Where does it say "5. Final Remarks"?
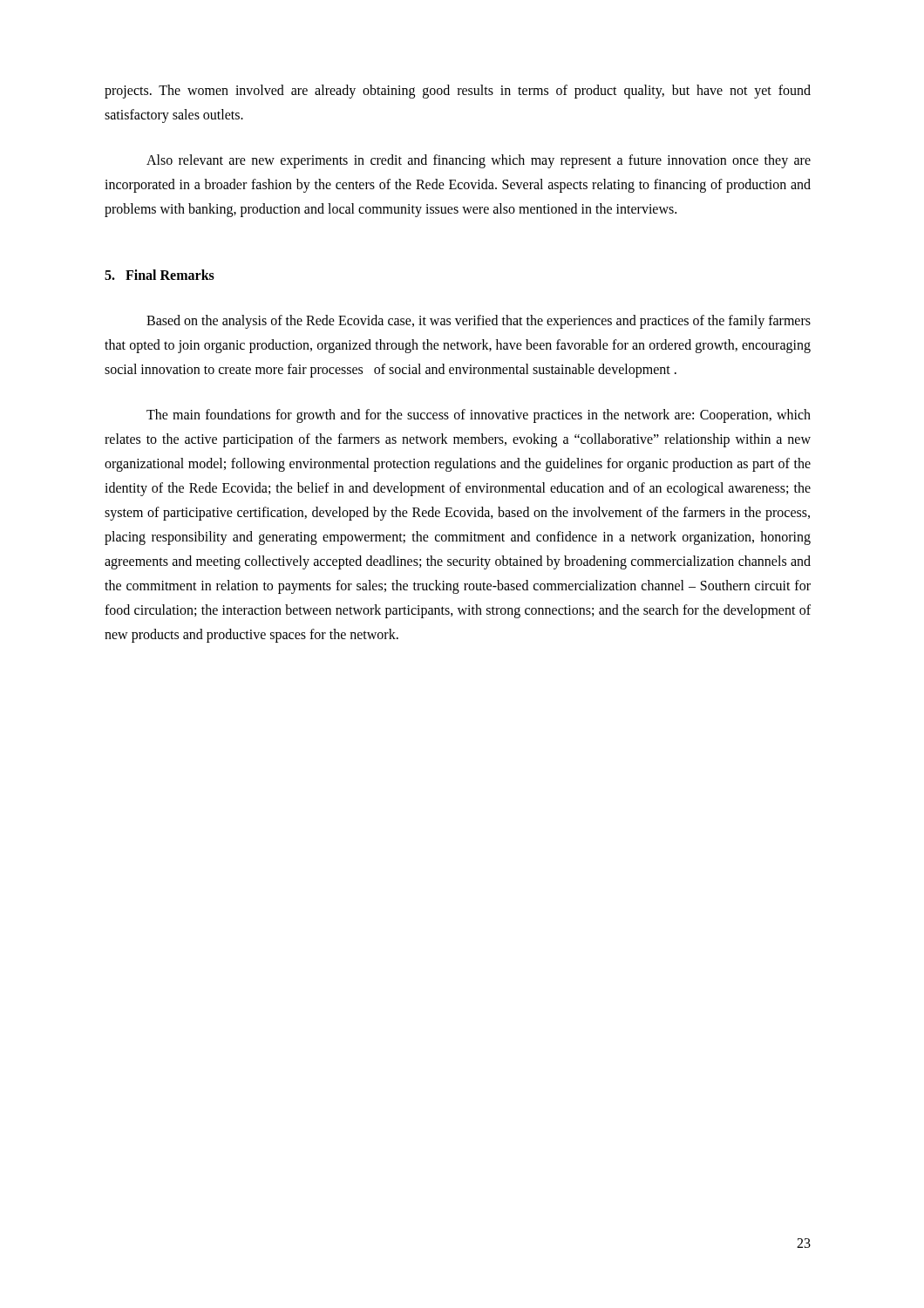Viewport: 924px width, 1308px height. [x=159, y=275]
